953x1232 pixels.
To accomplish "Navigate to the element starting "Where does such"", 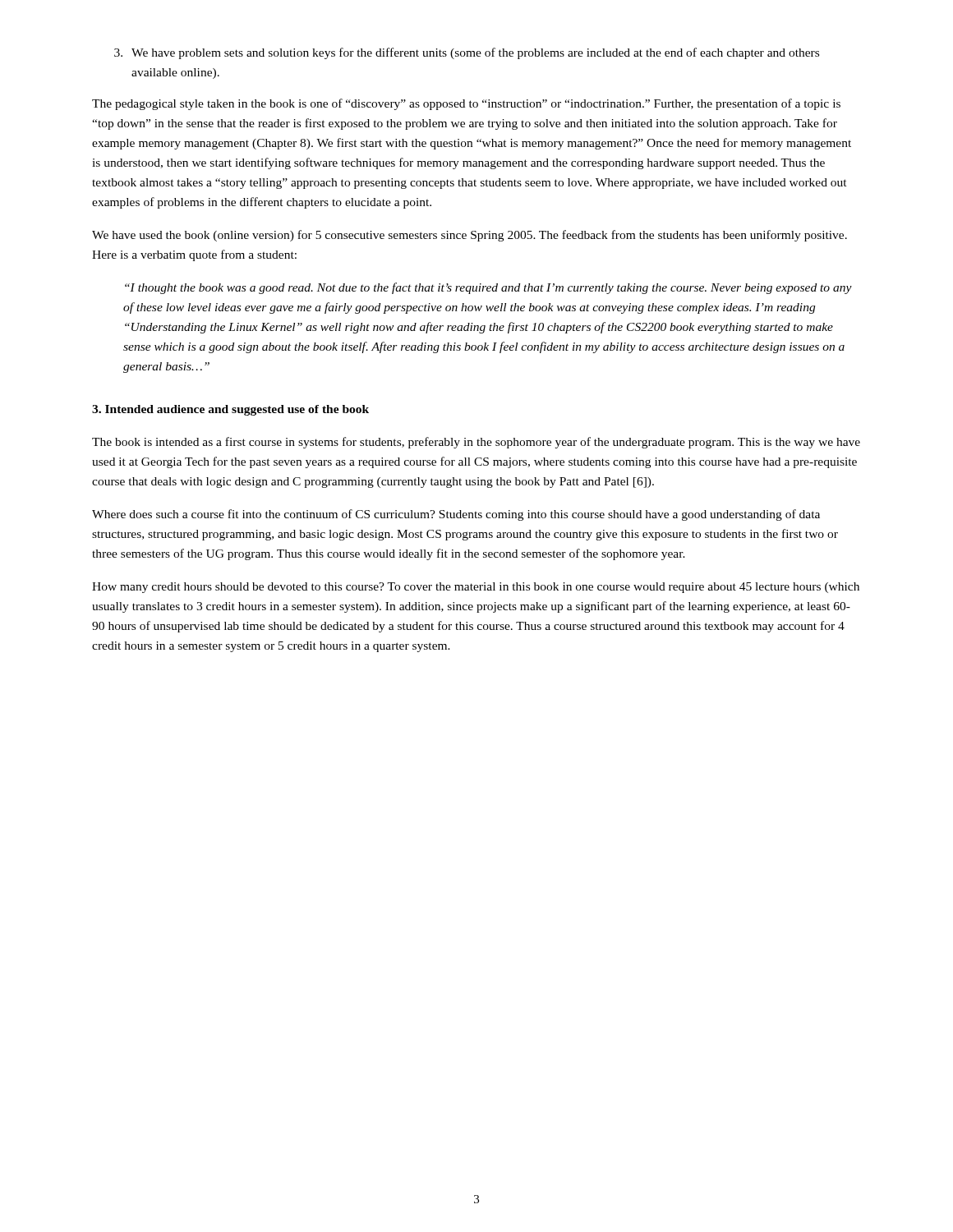I will [x=465, y=534].
